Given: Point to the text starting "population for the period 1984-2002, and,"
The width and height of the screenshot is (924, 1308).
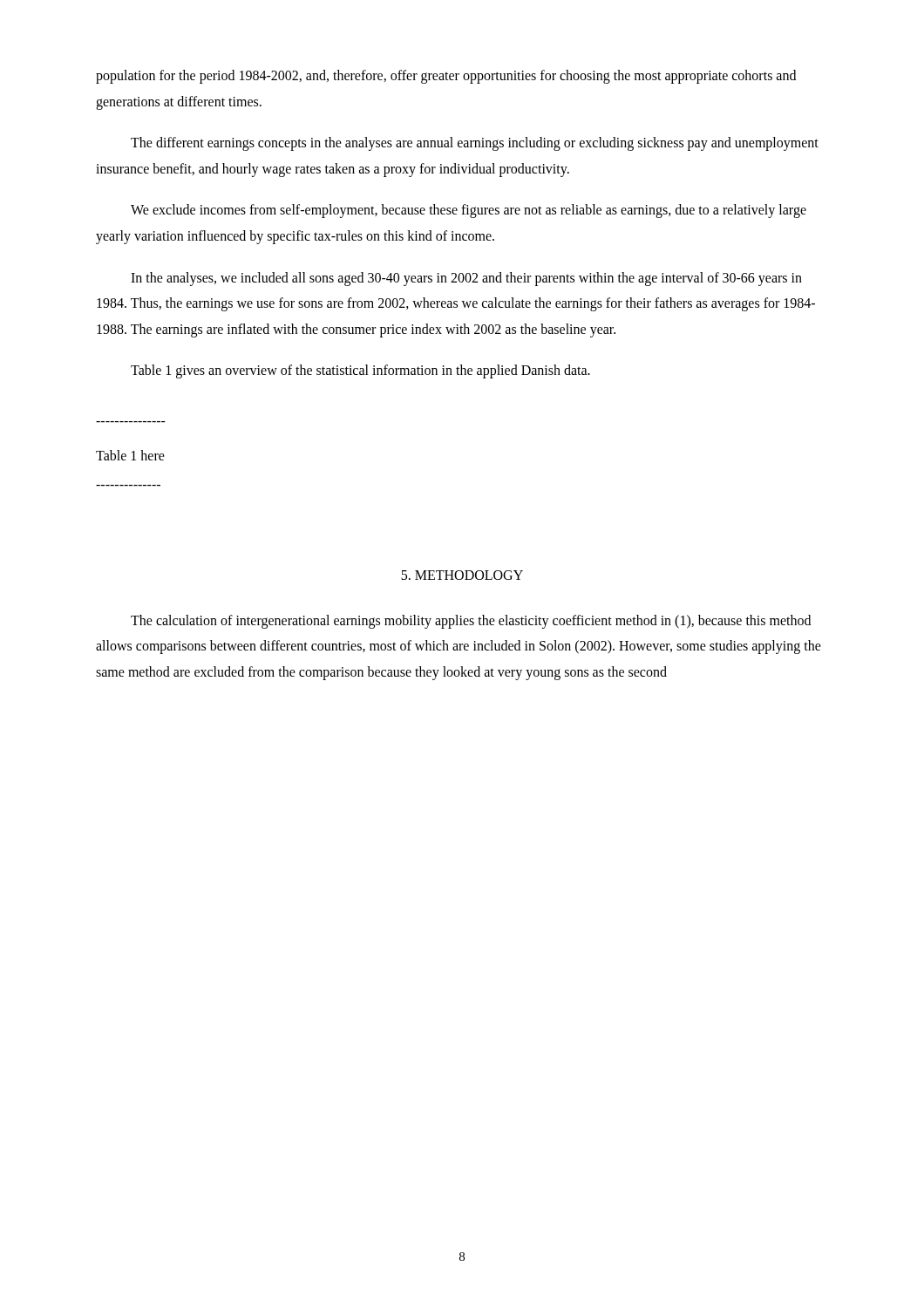Looking at the screenshot, I should pyautogui.click(x=462, y=89).
